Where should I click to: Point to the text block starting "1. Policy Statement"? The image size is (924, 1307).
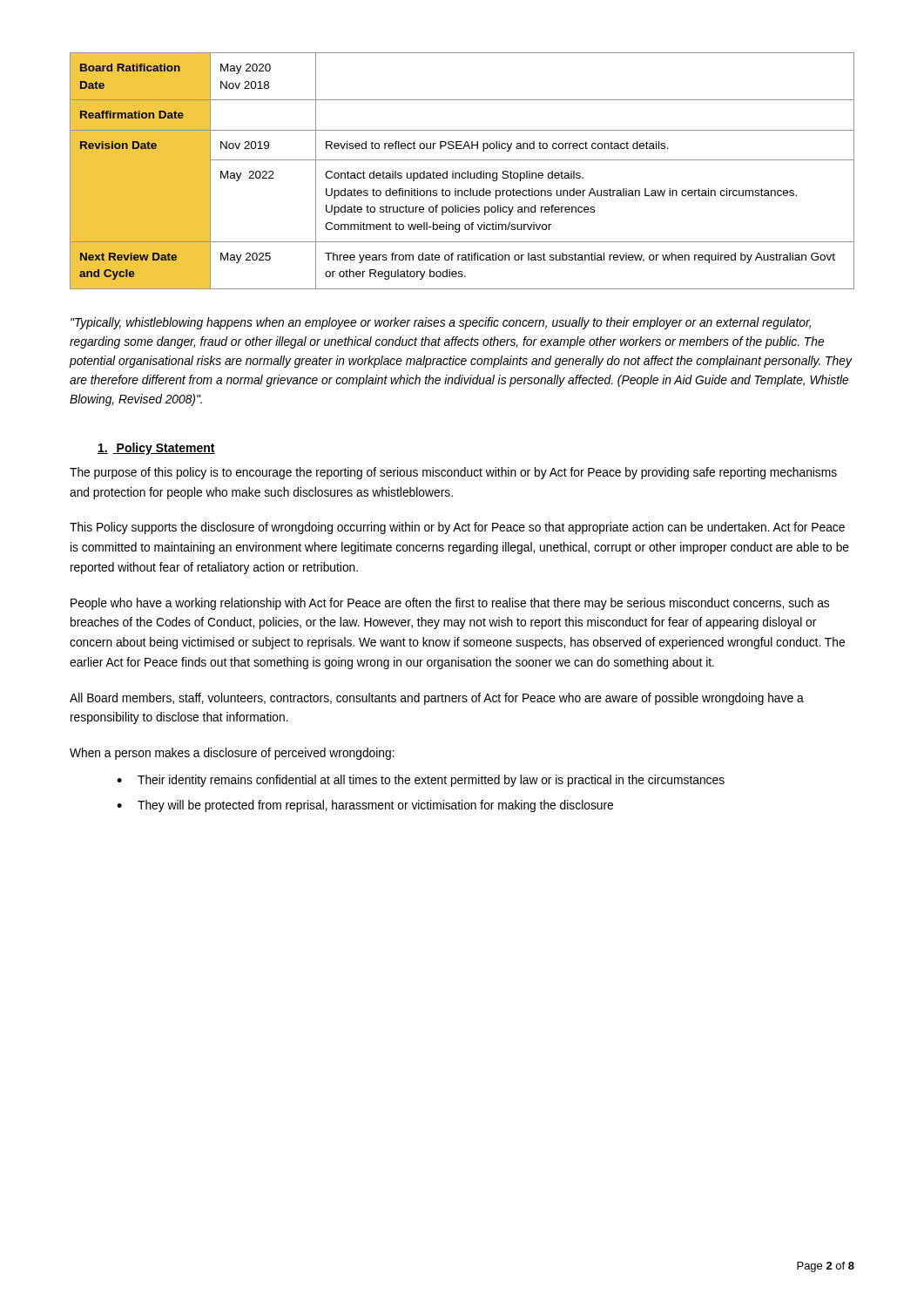click(x=156, y=448)
